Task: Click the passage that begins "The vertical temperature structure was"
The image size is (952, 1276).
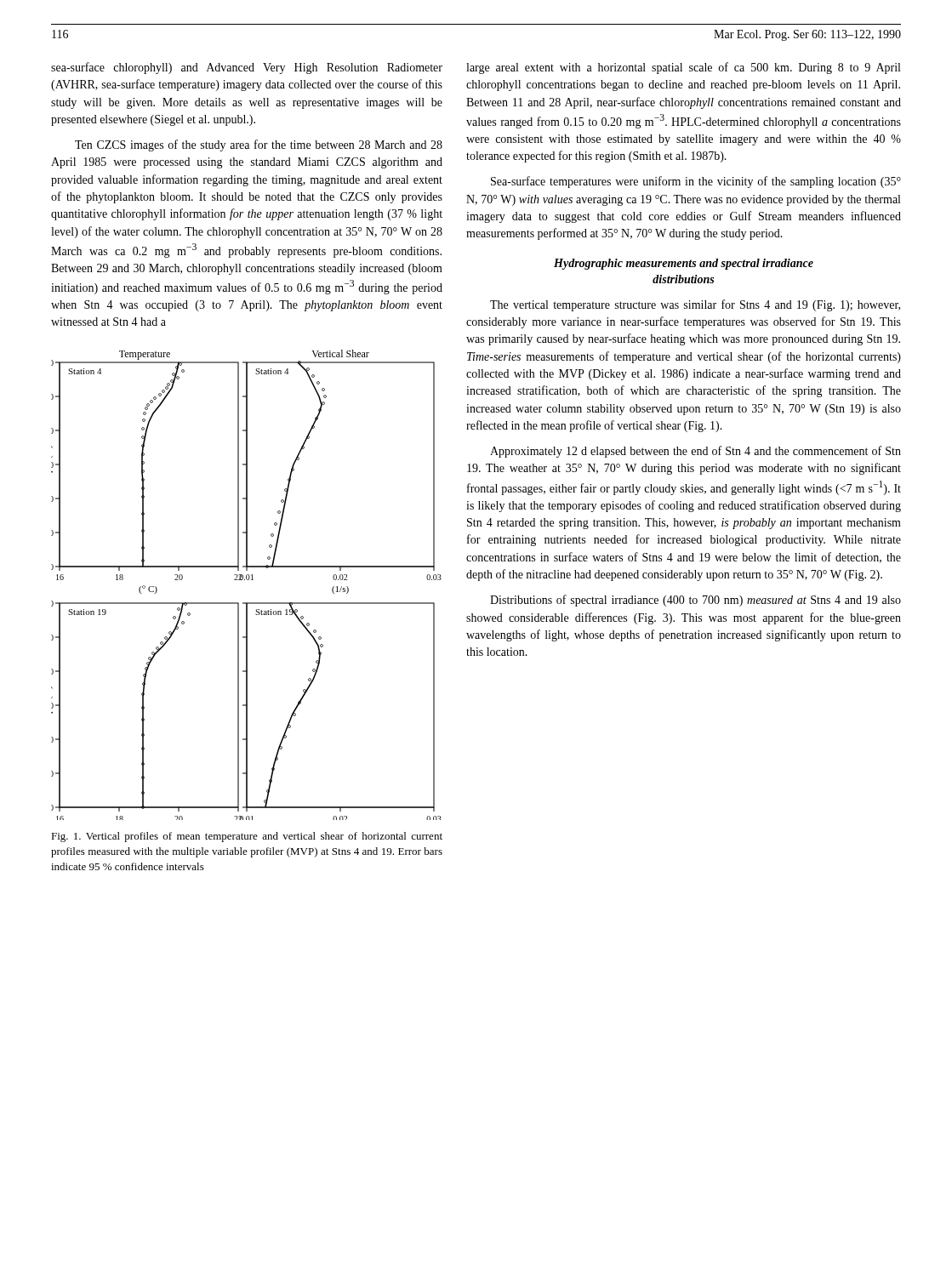Action: pyautogui.click(x=684, y=479)
